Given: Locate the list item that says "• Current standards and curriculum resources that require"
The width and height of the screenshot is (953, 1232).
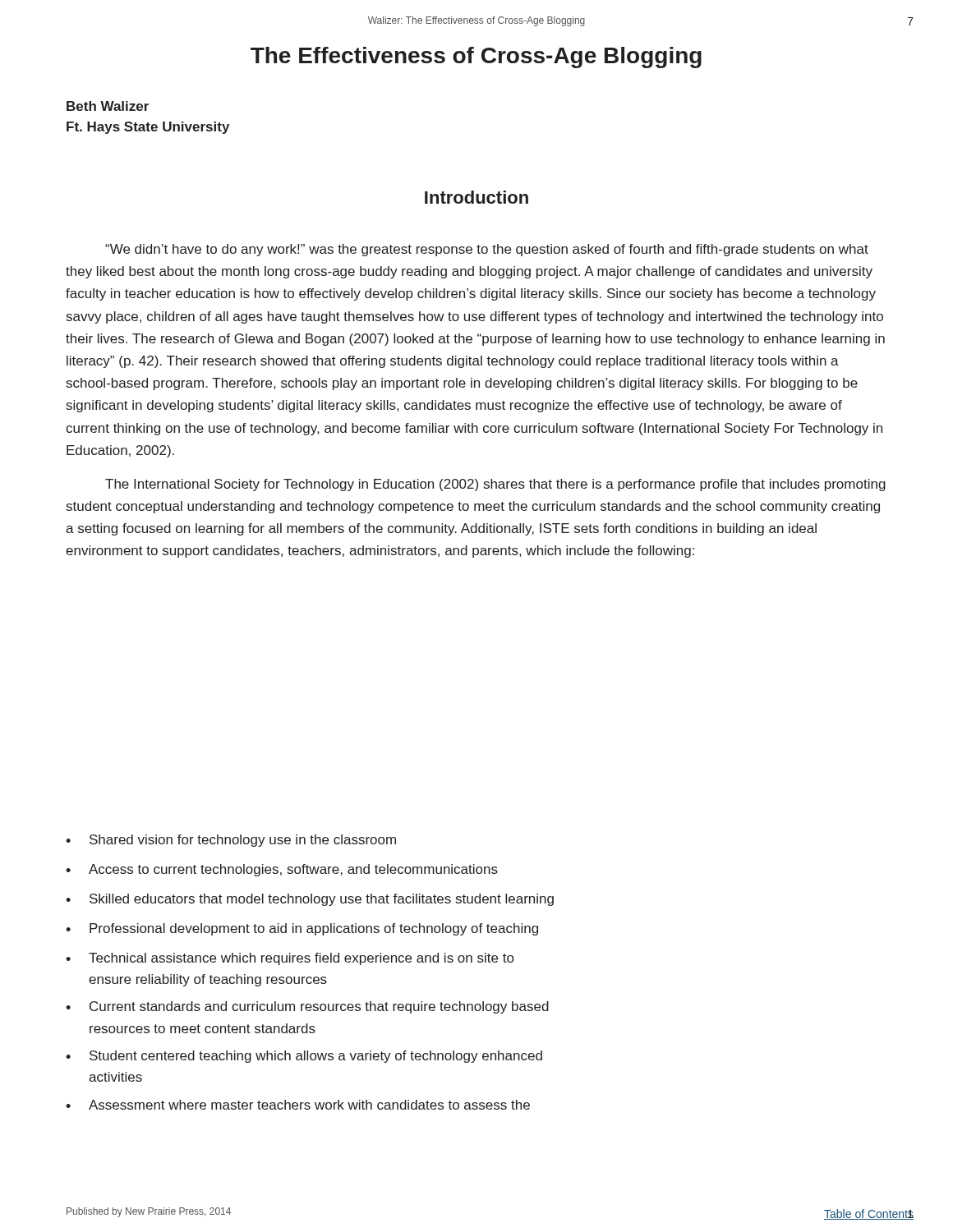Looking at the screenshot, I should pos(307,1018).
